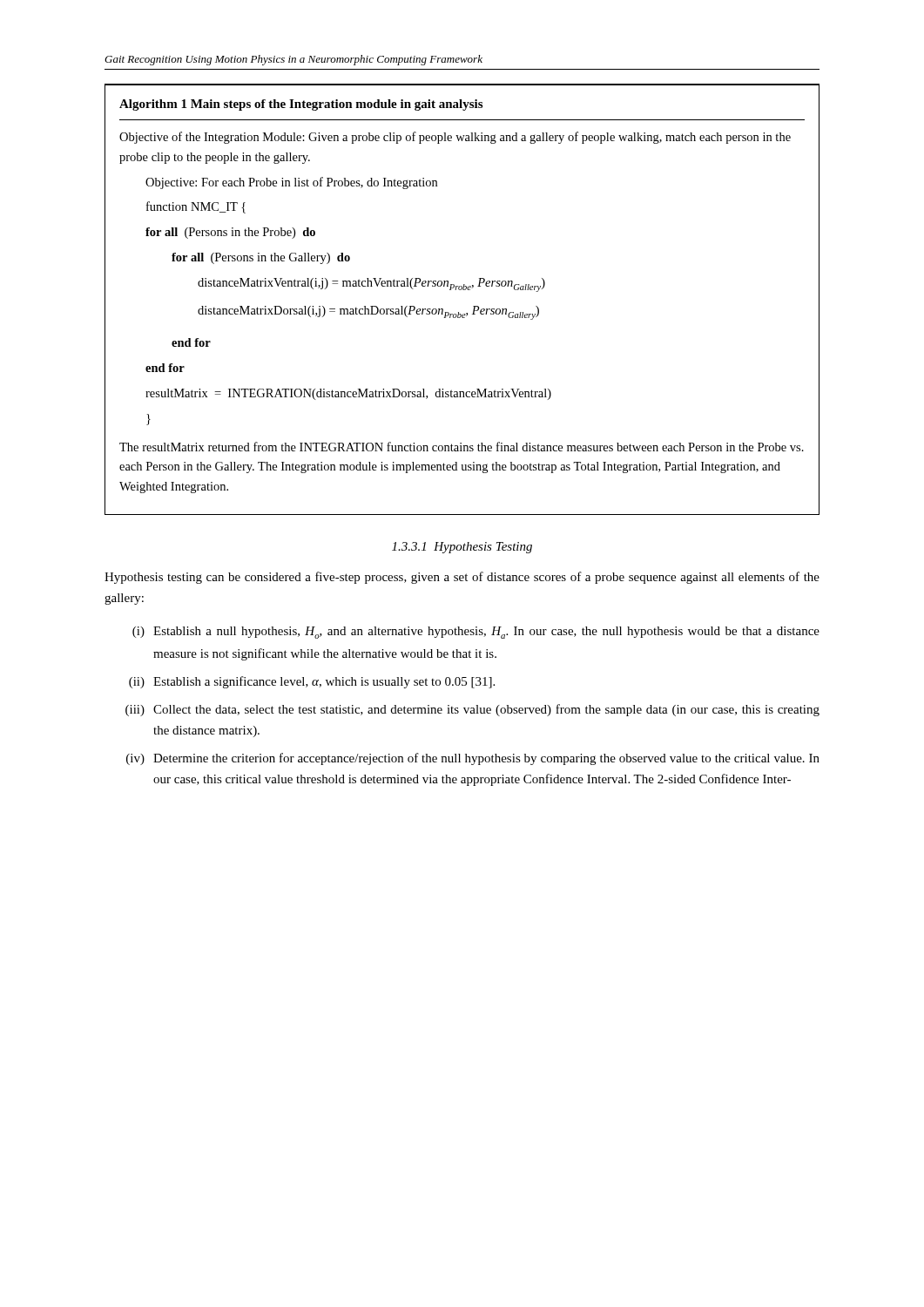The height and width of the screenshot is (1307, 924).
Task: Locate the element starting "1.3.3.1 Hypothesis Testing"
Action: tap(462, 547)
